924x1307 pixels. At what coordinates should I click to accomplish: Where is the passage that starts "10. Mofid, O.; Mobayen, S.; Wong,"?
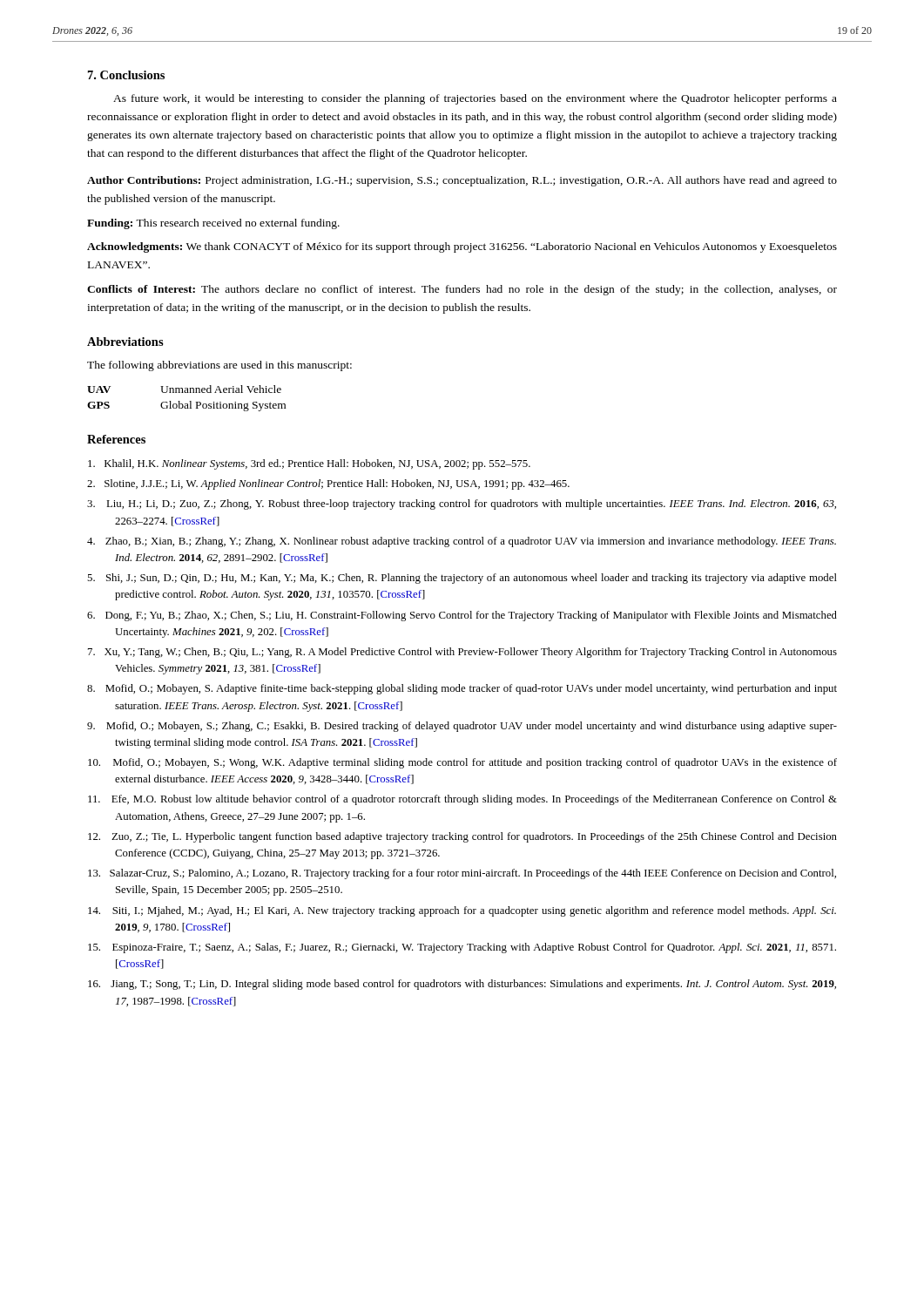click(x=462, y=771)
